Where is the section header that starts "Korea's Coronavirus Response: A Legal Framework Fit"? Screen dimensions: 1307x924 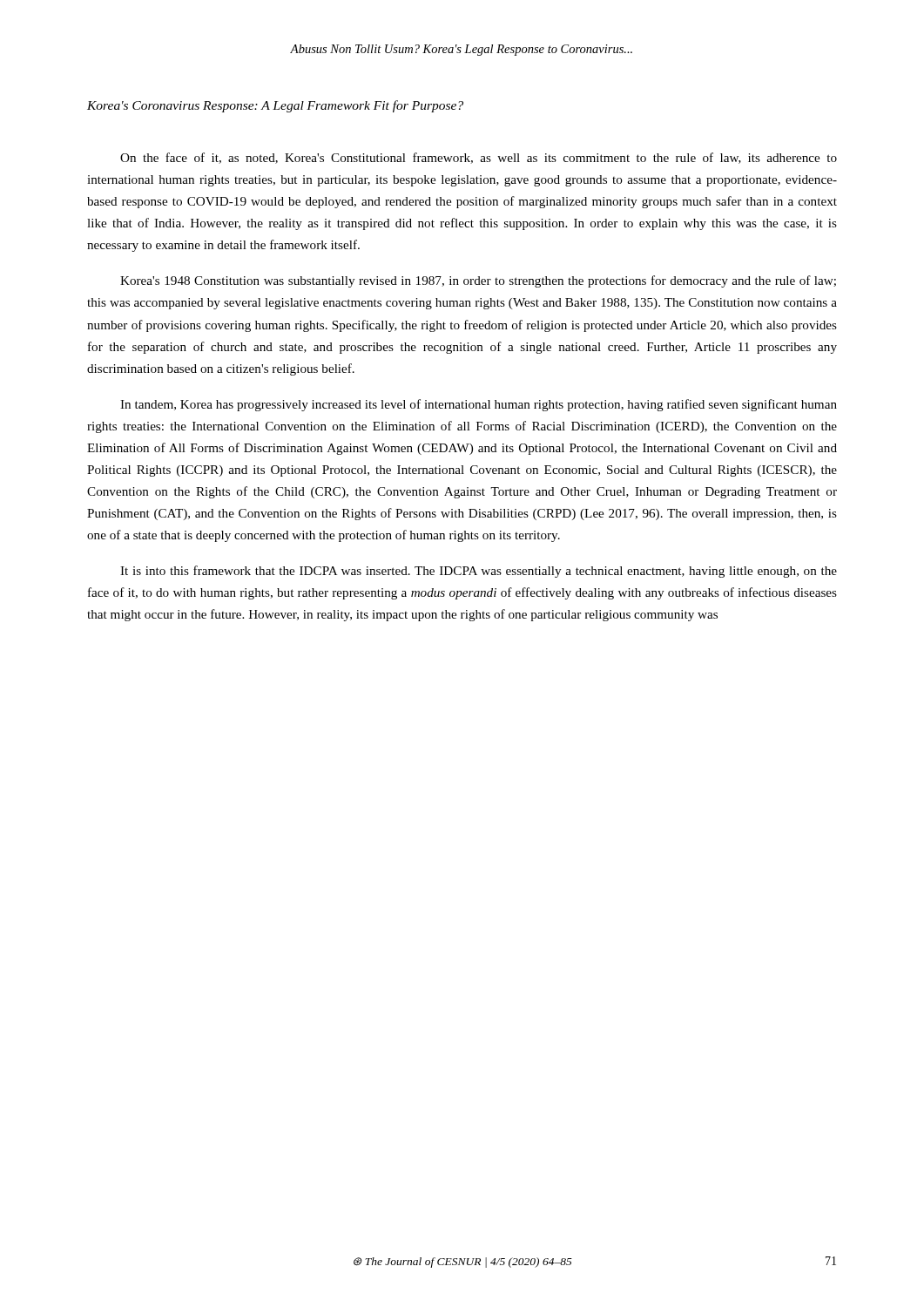click(x=275, y=105)
